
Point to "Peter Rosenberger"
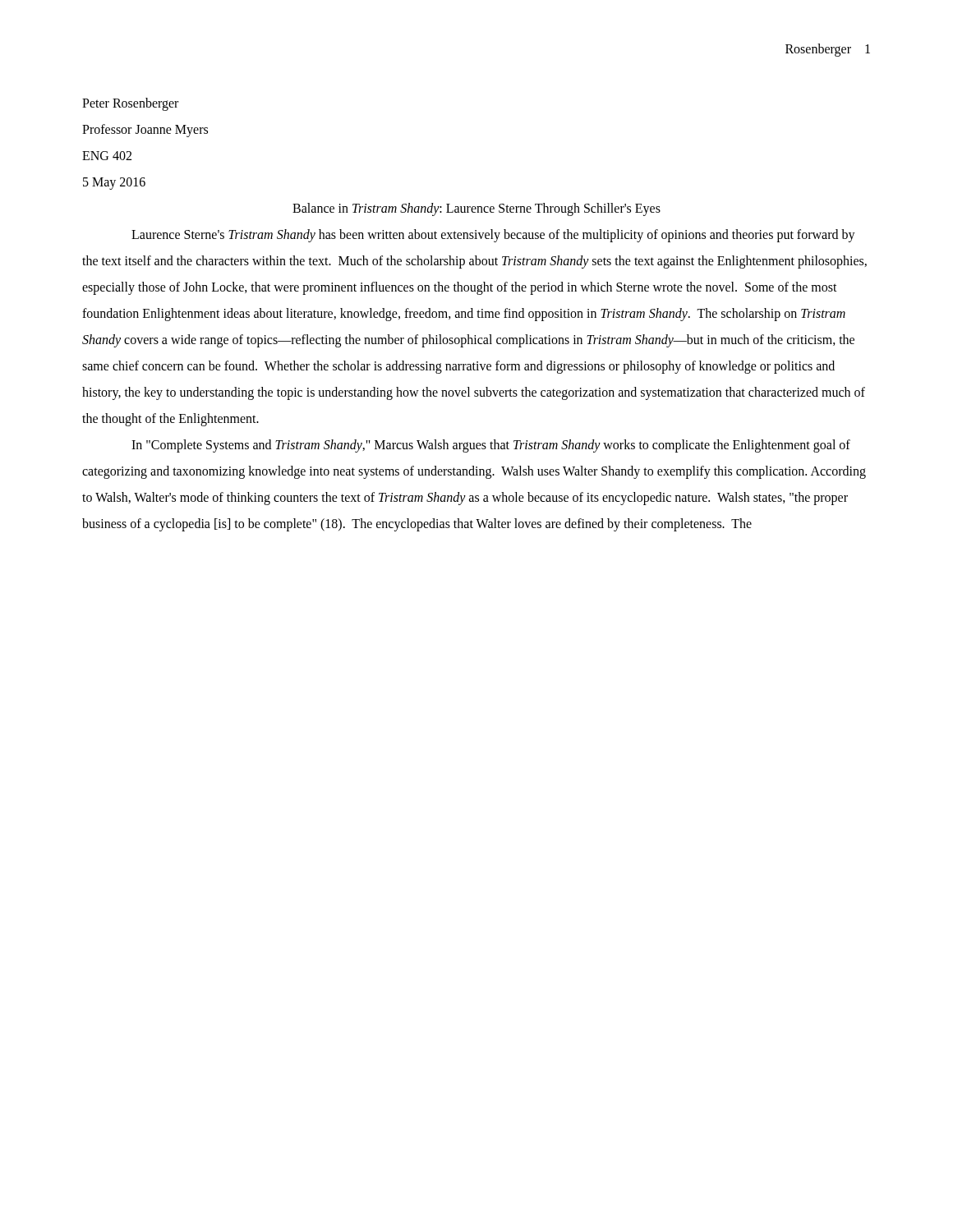[130, 103]
